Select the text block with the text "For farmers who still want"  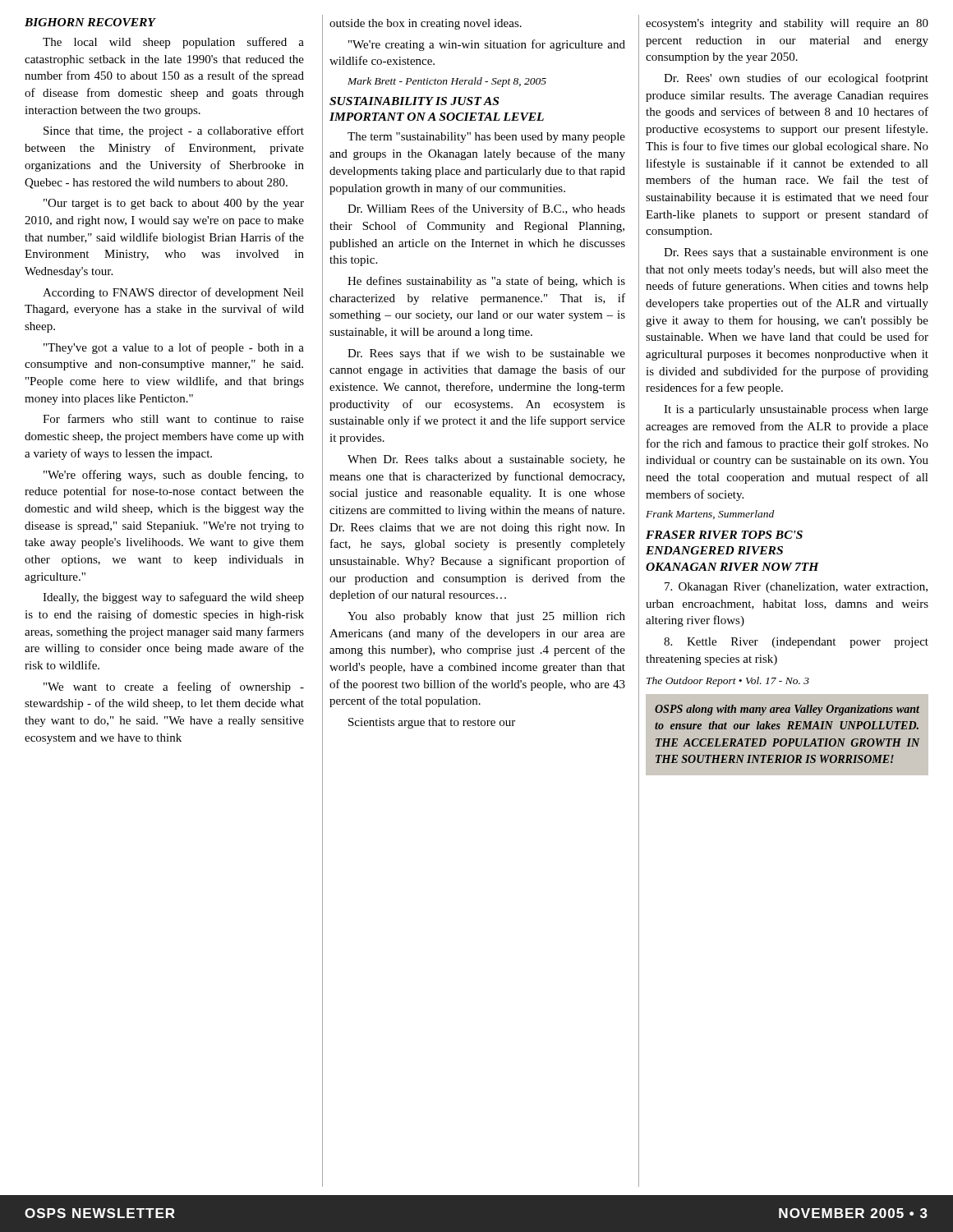(x=164, y=436)
